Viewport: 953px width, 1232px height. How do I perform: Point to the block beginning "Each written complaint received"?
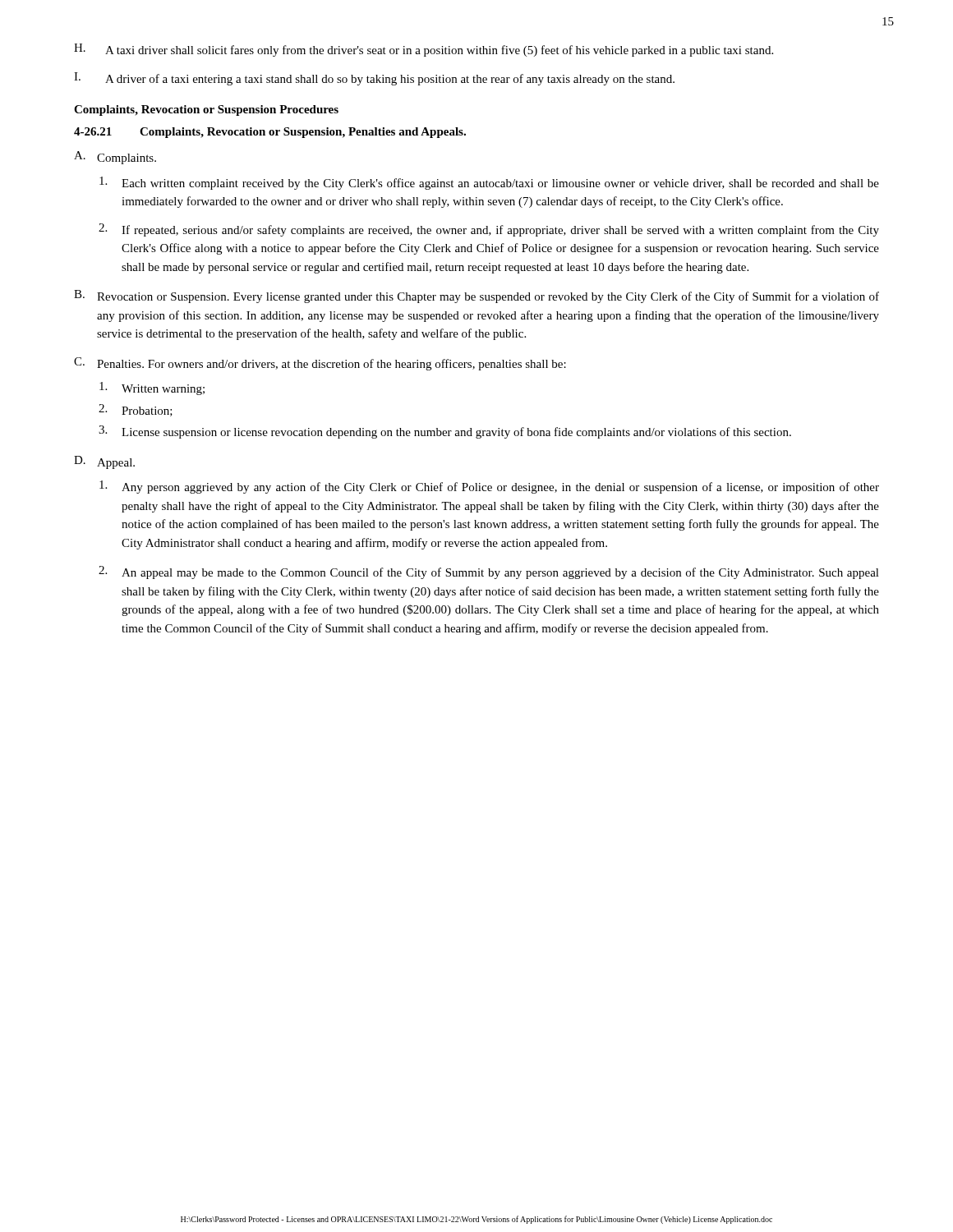pyautogui.click(x=489, y=192)
